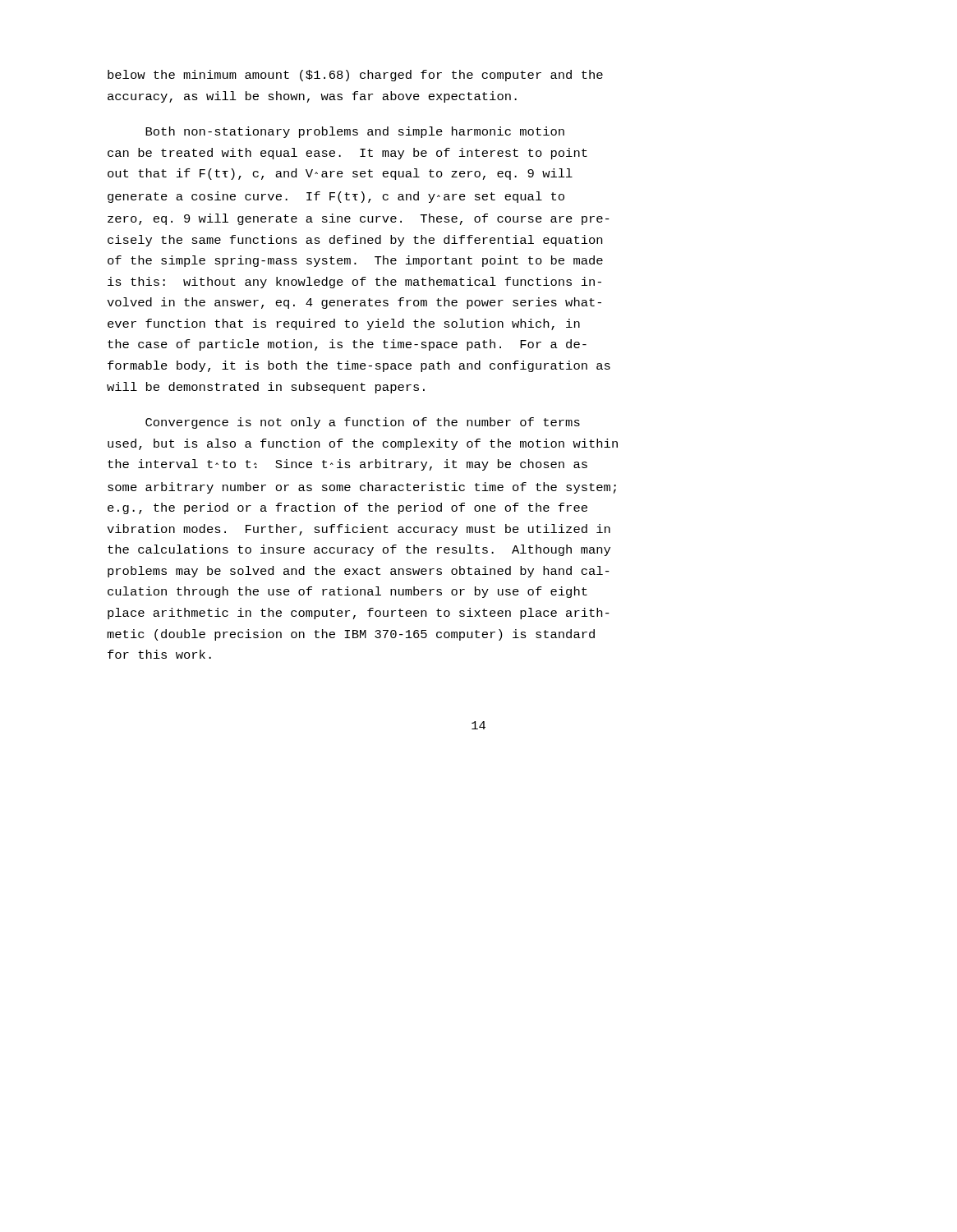Viewport: 957px width, 1232px height.
Task: Locate the text block starting "Both non-stationary problems and"
Action: pyautogui.click(x=359, y=260)
